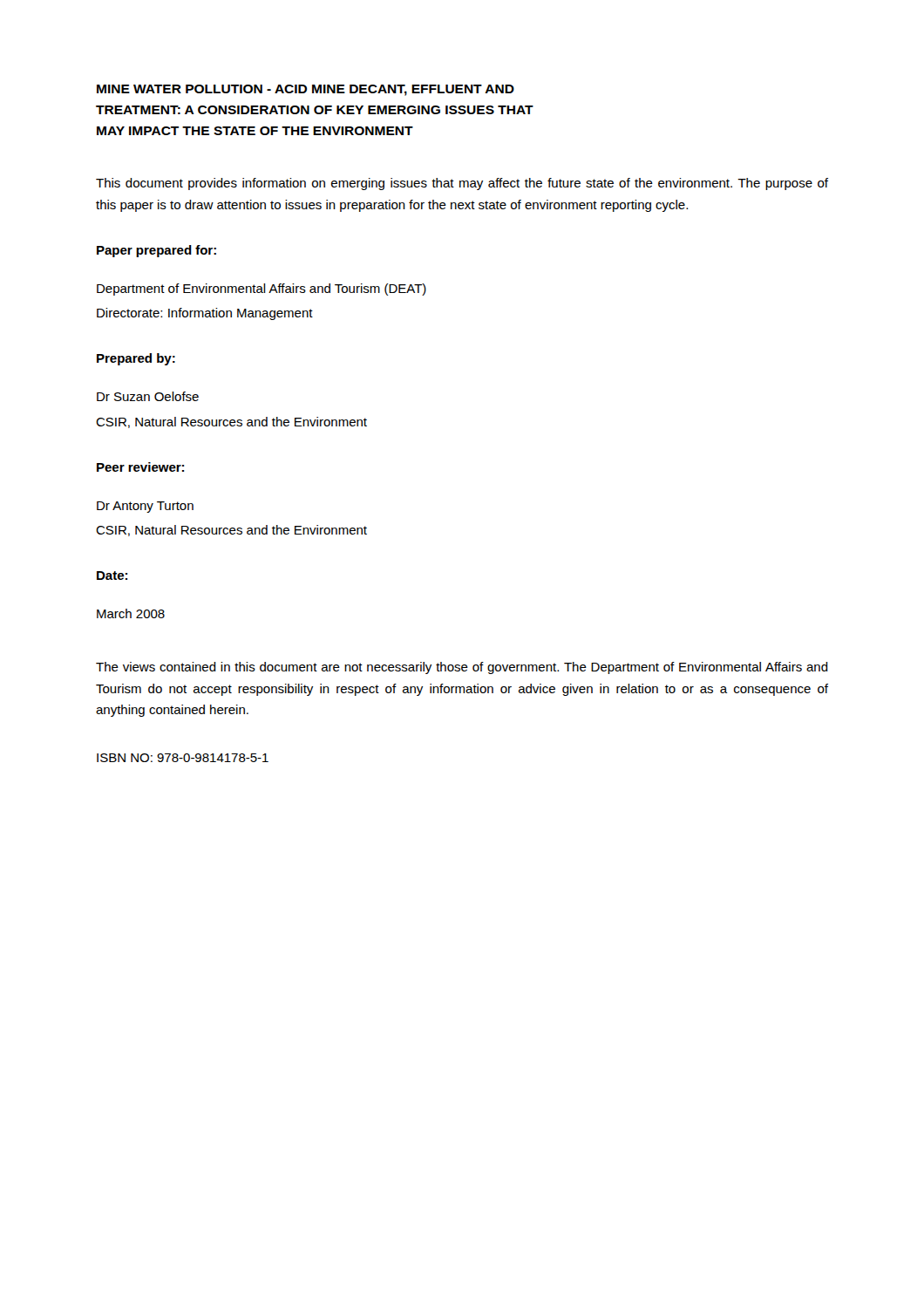924x1308 pixels.
Task: Click where it says "ISBN NO: 978-0-9814178-5-1"
Action: coord(182,757)
